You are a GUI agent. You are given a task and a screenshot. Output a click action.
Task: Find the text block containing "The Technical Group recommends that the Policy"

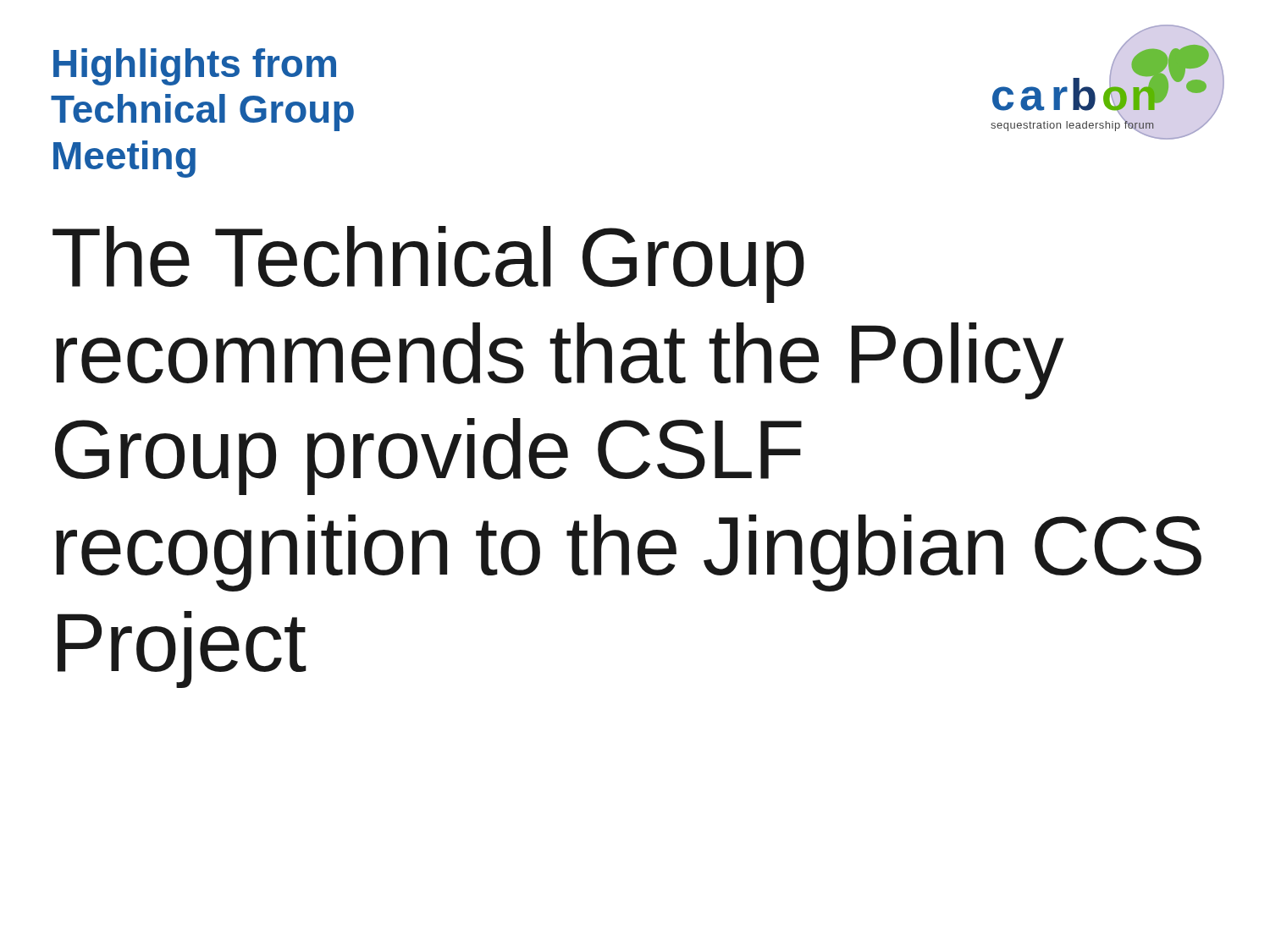(637, 450)
